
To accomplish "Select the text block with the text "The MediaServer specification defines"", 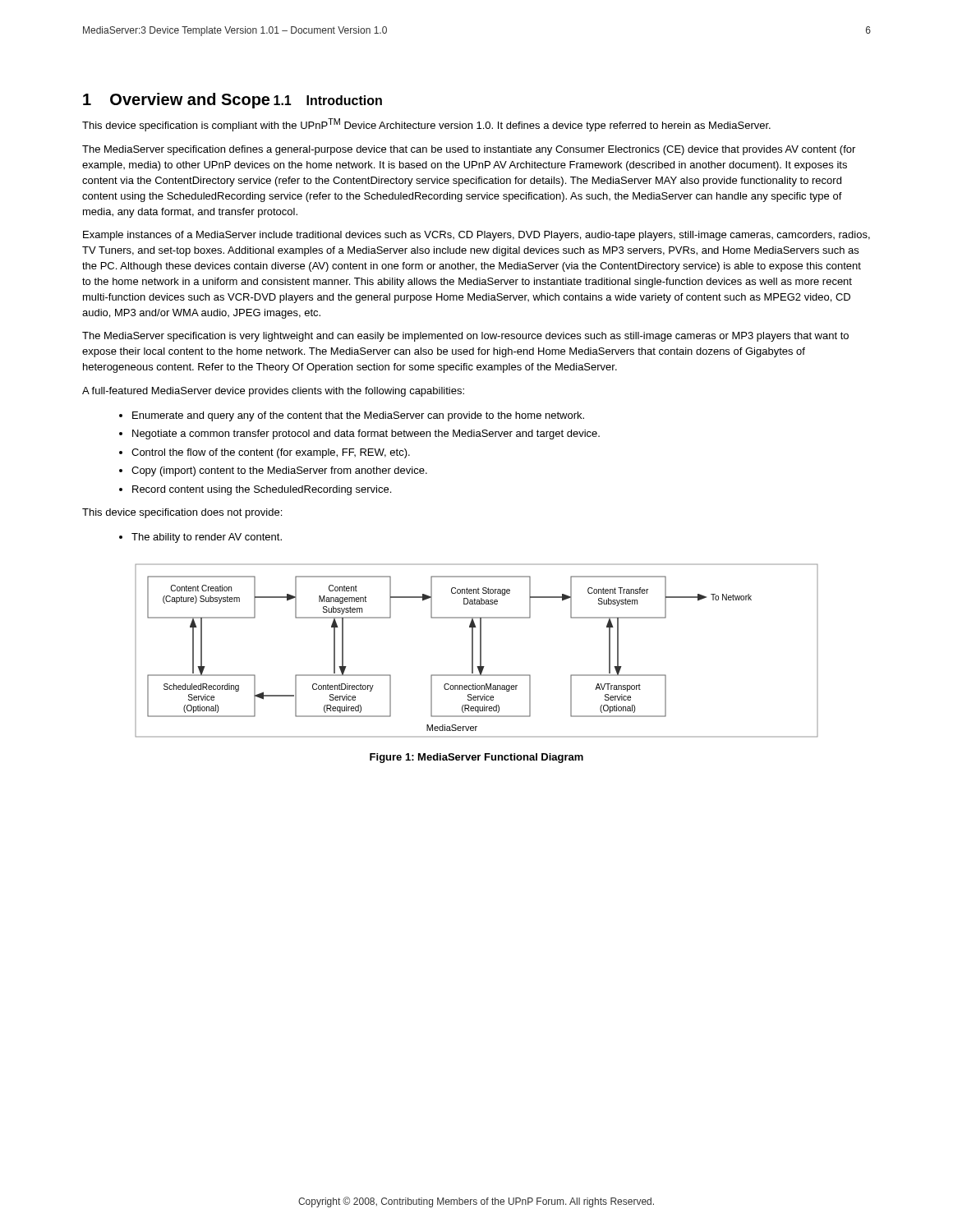I will click(476, 181).
